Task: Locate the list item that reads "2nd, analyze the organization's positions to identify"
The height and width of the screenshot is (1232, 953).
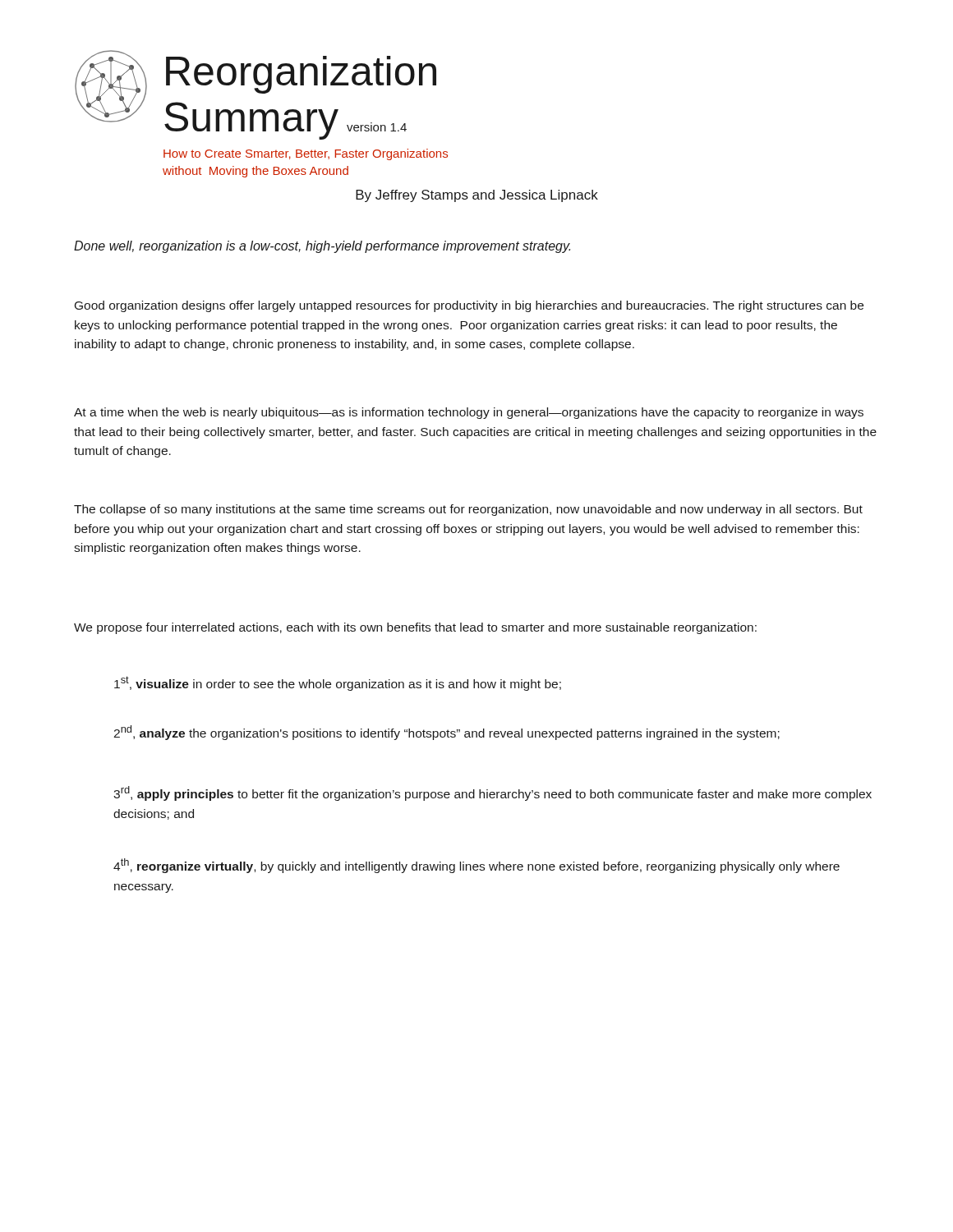Action: tap(447, 732)
